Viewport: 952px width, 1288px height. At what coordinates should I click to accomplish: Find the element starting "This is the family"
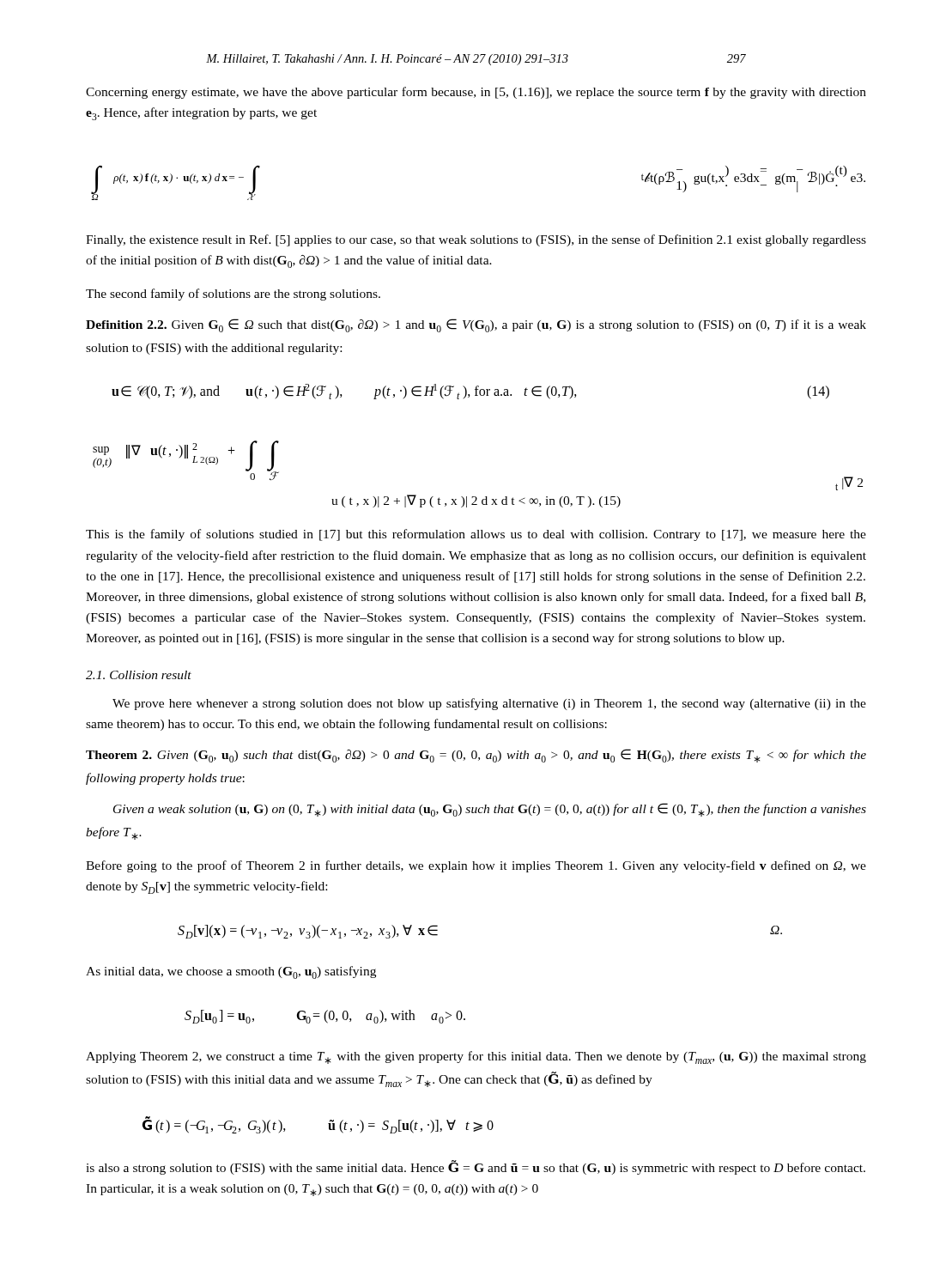[x=476, y=586]
